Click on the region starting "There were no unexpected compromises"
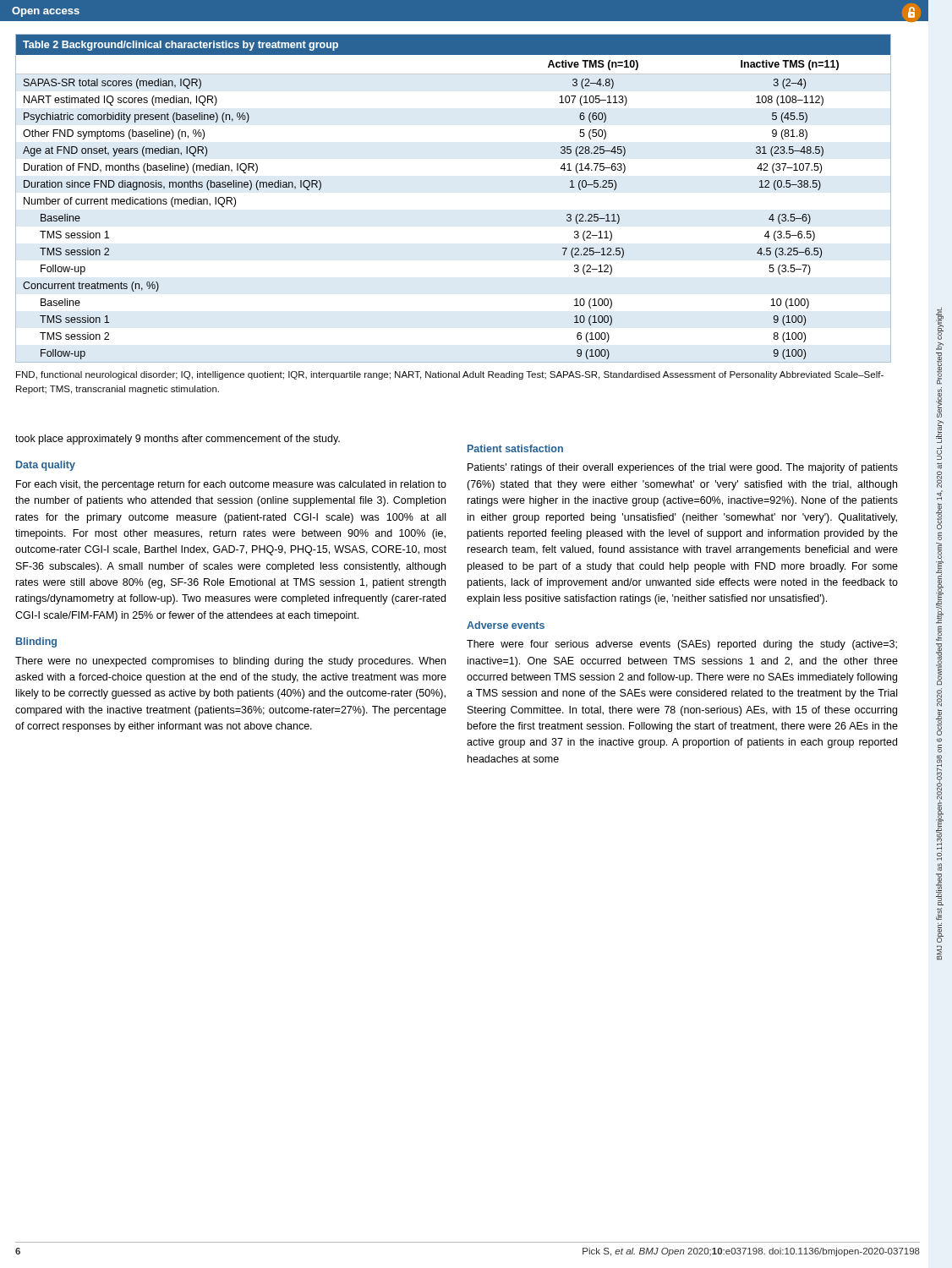 (231, 693)
